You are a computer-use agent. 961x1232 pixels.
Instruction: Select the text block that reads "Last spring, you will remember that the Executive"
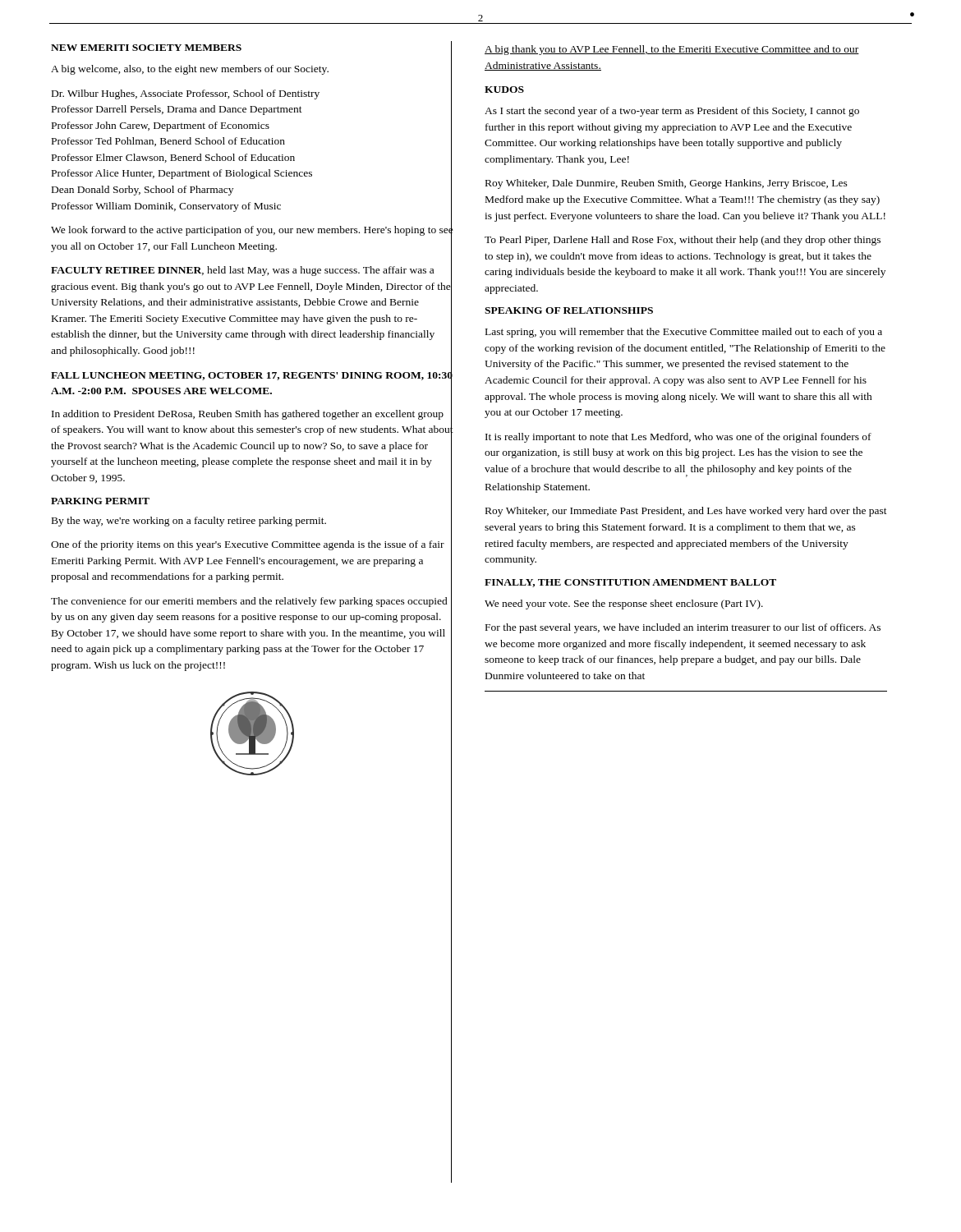pos(685,372)
